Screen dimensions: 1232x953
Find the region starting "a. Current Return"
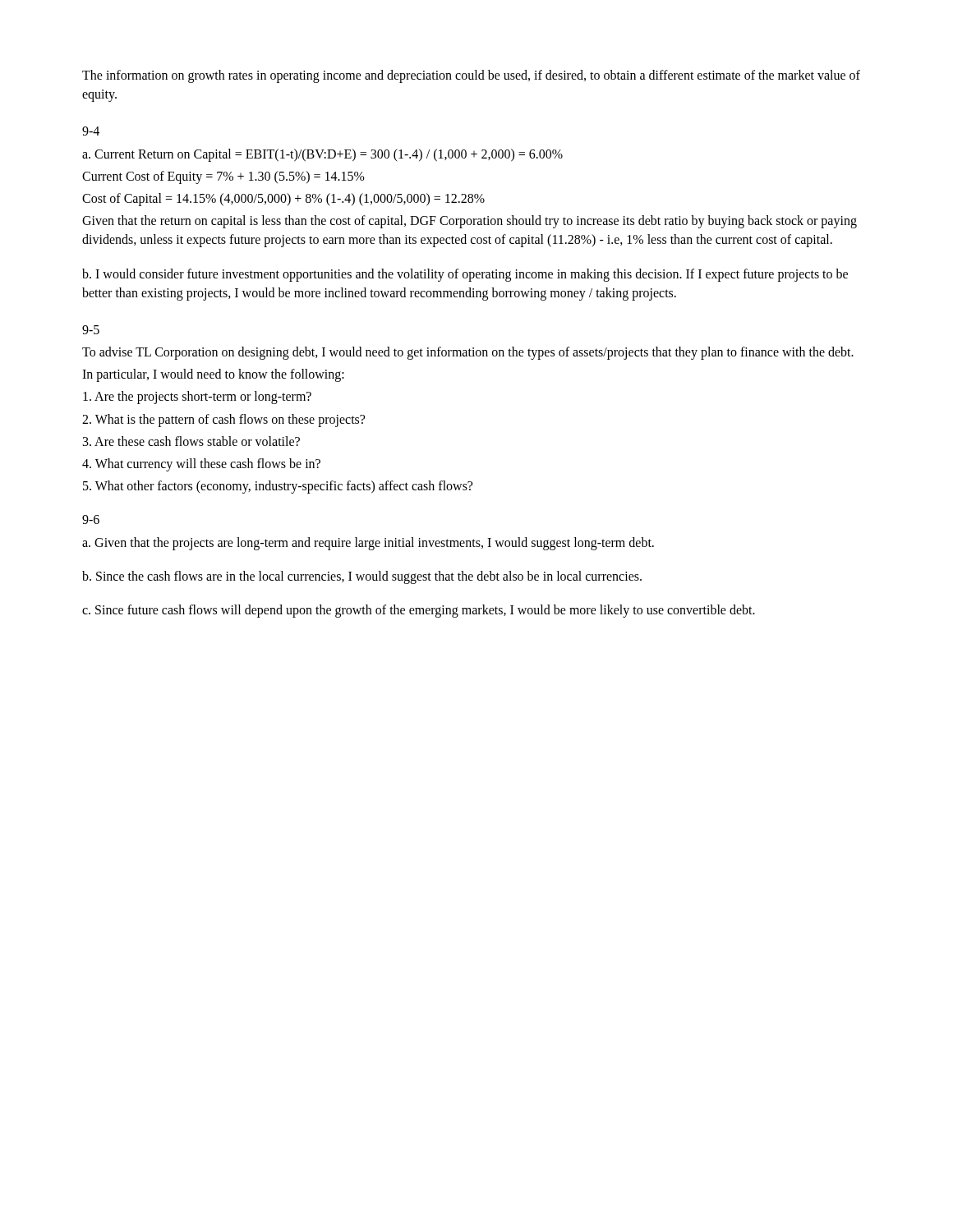[476, 197]
